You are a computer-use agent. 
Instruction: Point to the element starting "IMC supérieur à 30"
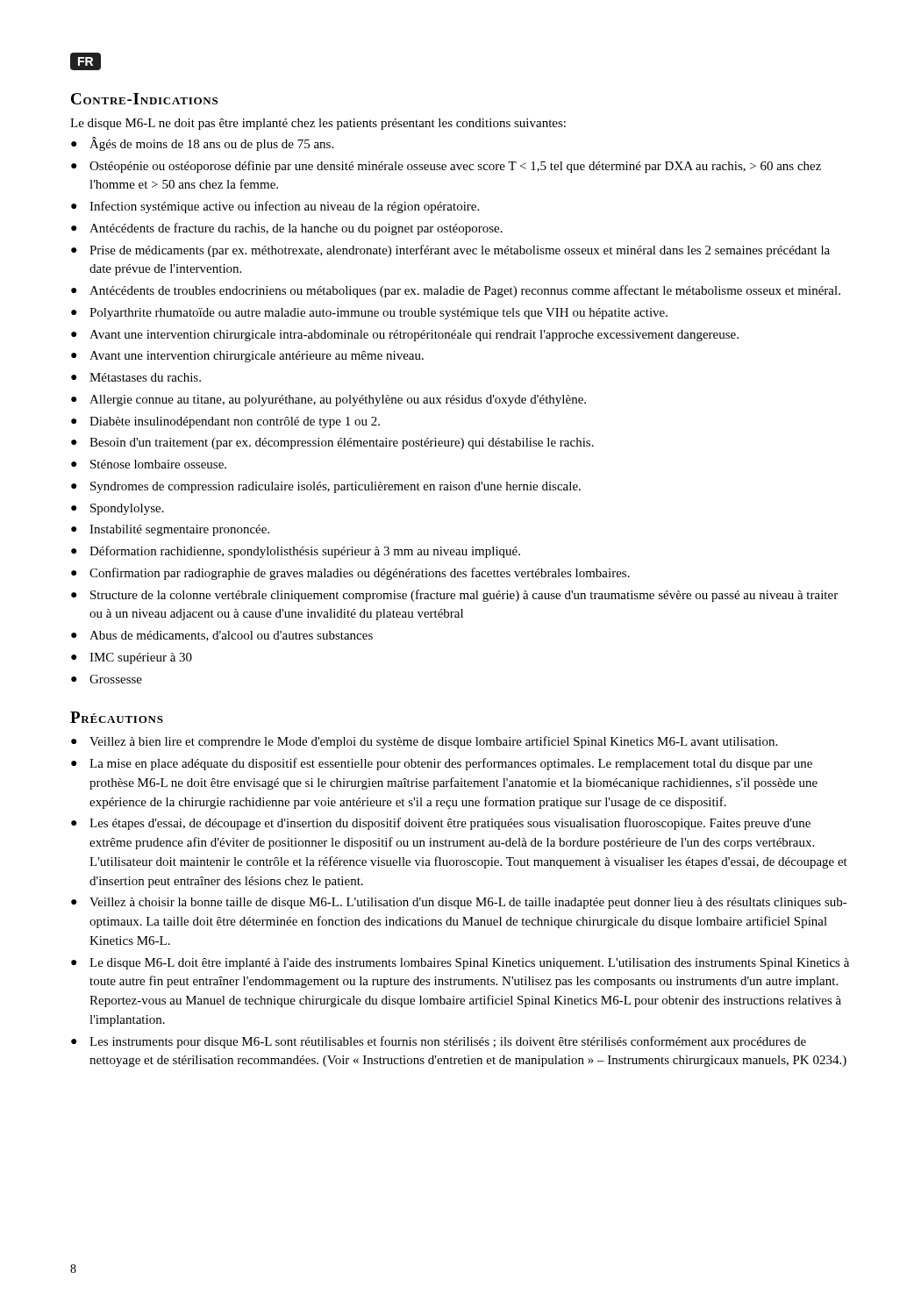[141, 657]
